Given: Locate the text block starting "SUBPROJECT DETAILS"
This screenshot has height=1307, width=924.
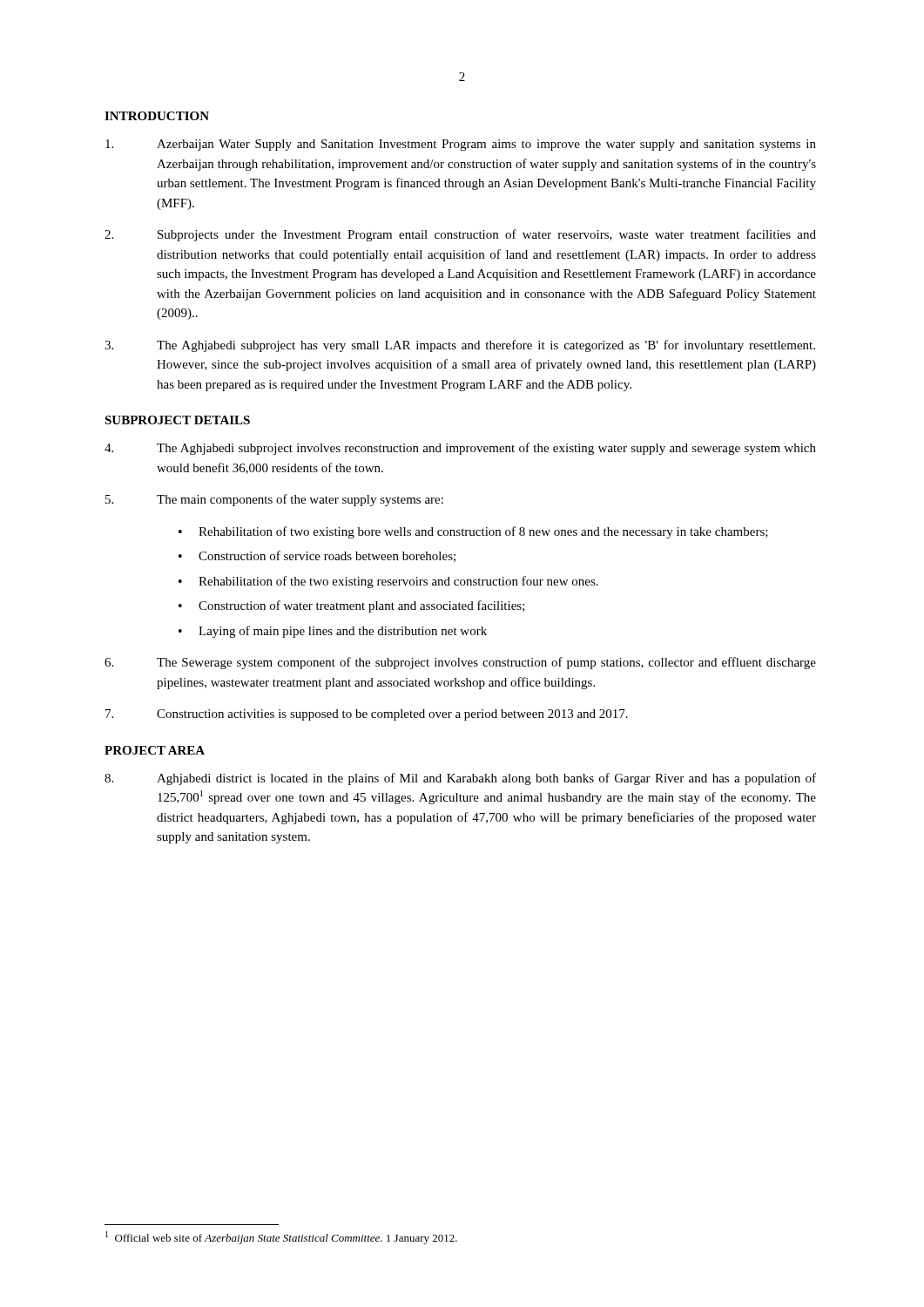Looking at the screenshot, I should [177, 420].
